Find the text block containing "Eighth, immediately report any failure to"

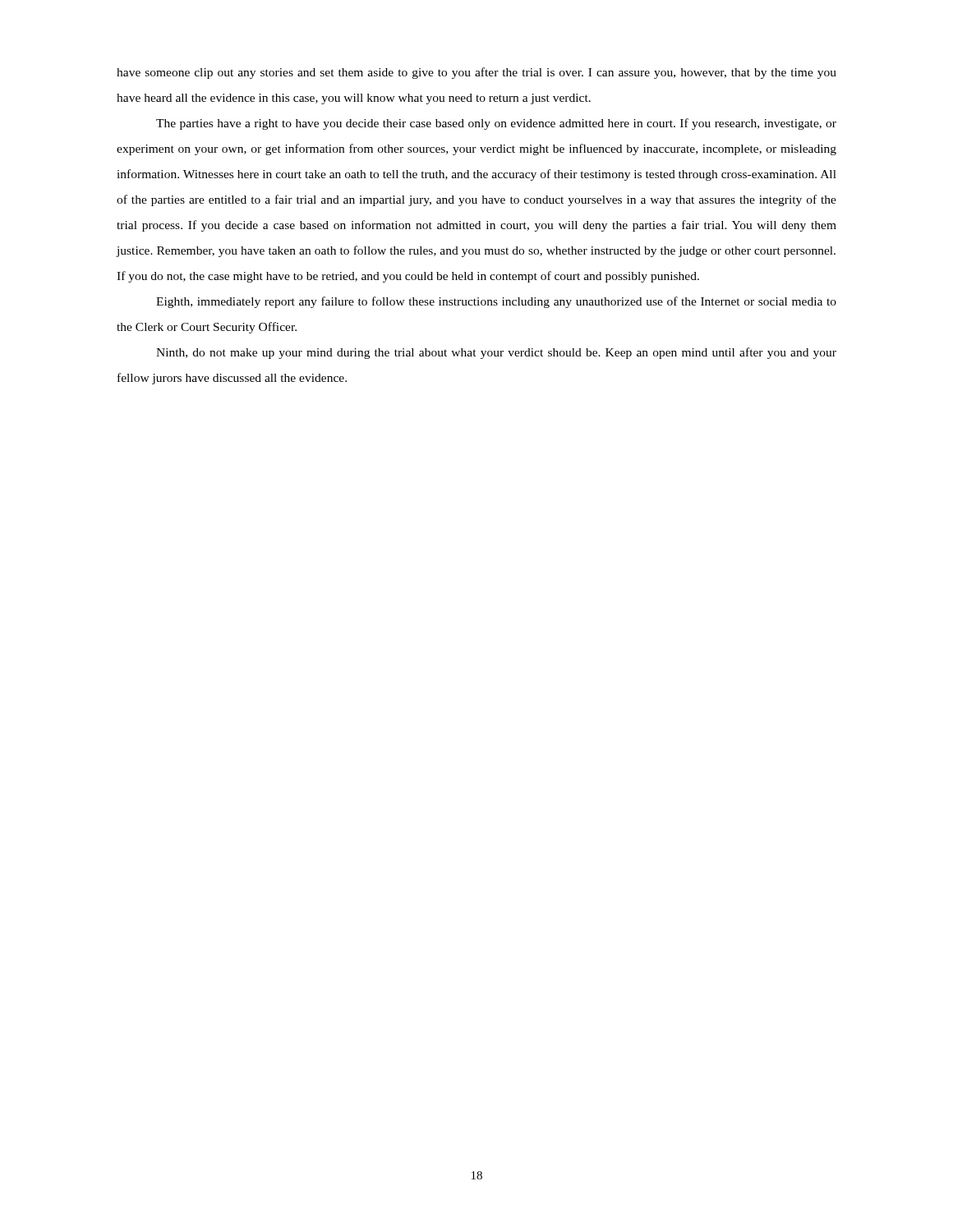point(476,314)
